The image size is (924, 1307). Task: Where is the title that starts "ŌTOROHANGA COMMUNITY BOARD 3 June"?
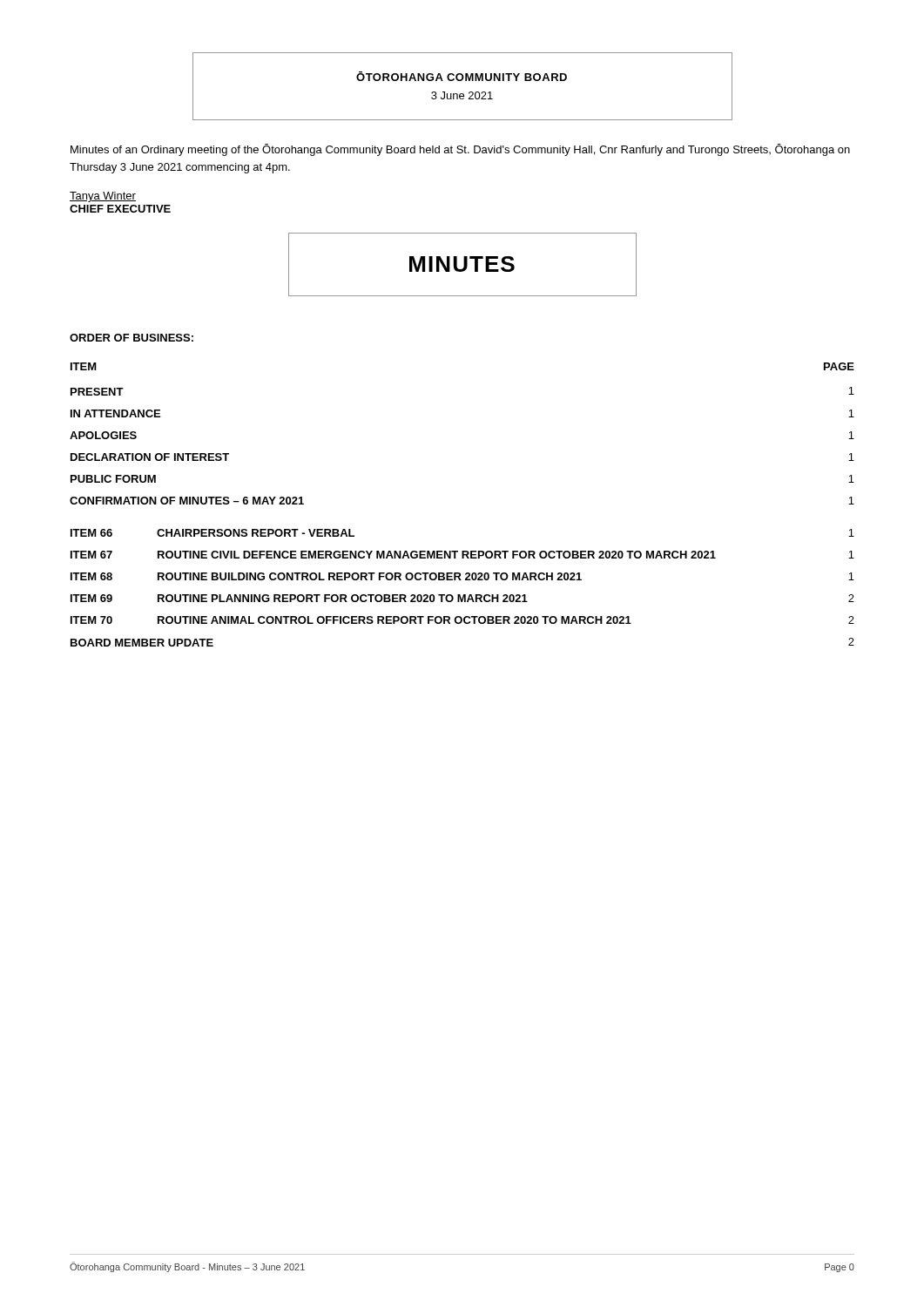coord(462,86)
